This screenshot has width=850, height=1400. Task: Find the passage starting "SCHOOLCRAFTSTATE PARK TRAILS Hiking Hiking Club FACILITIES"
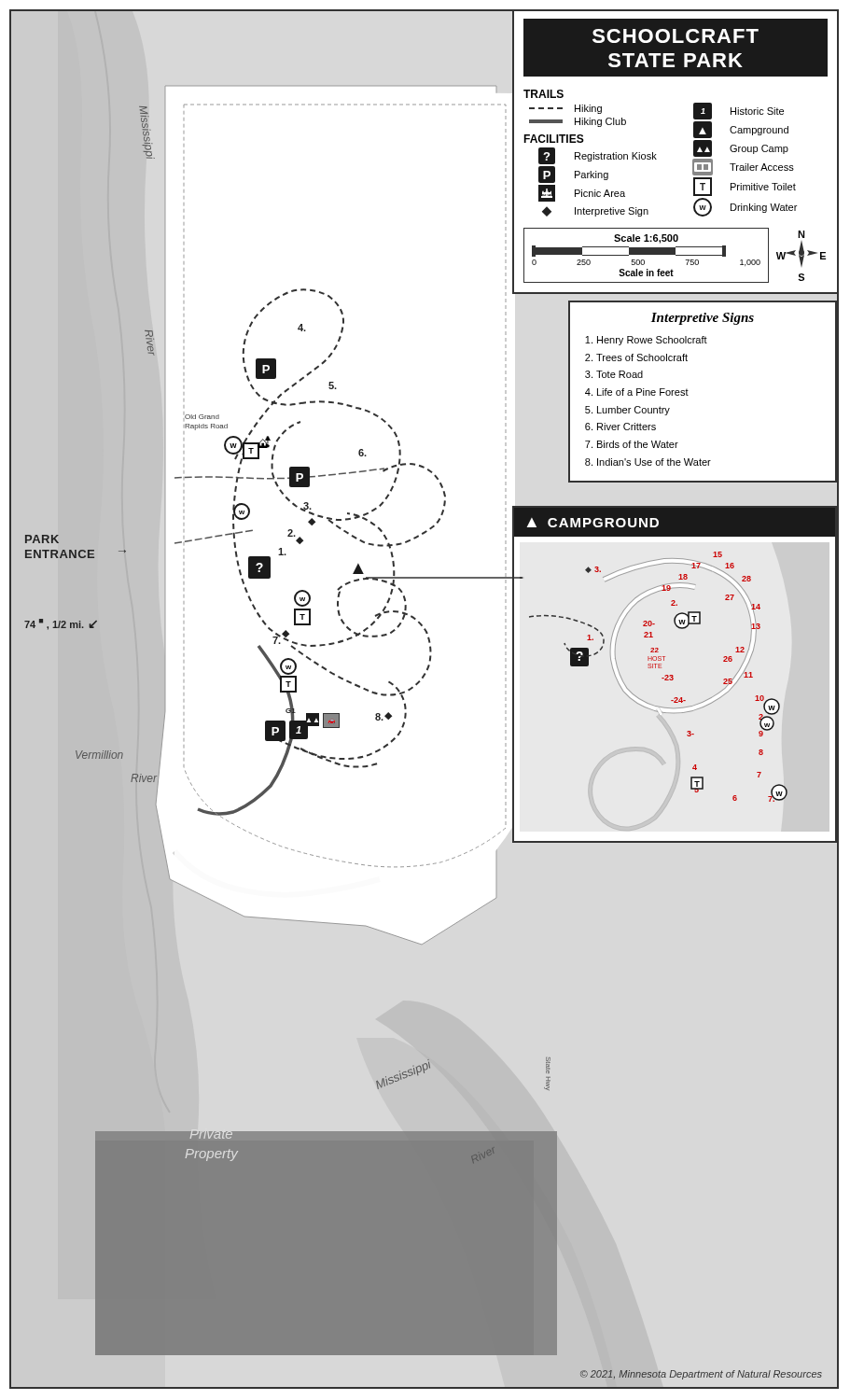click(676, 151)
